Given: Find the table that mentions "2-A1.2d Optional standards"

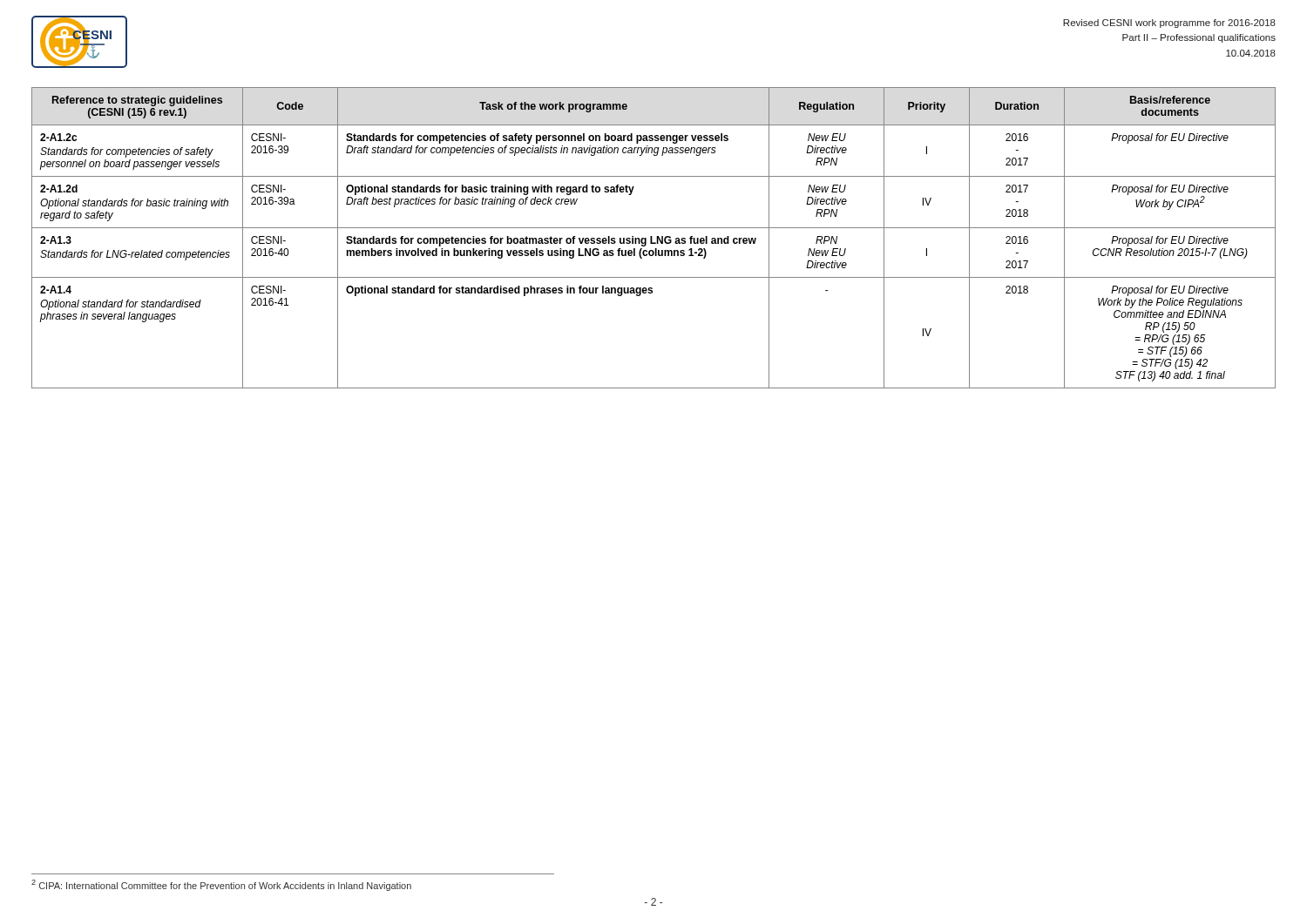Looking at the screenshot, I should (x=654, y=238).
